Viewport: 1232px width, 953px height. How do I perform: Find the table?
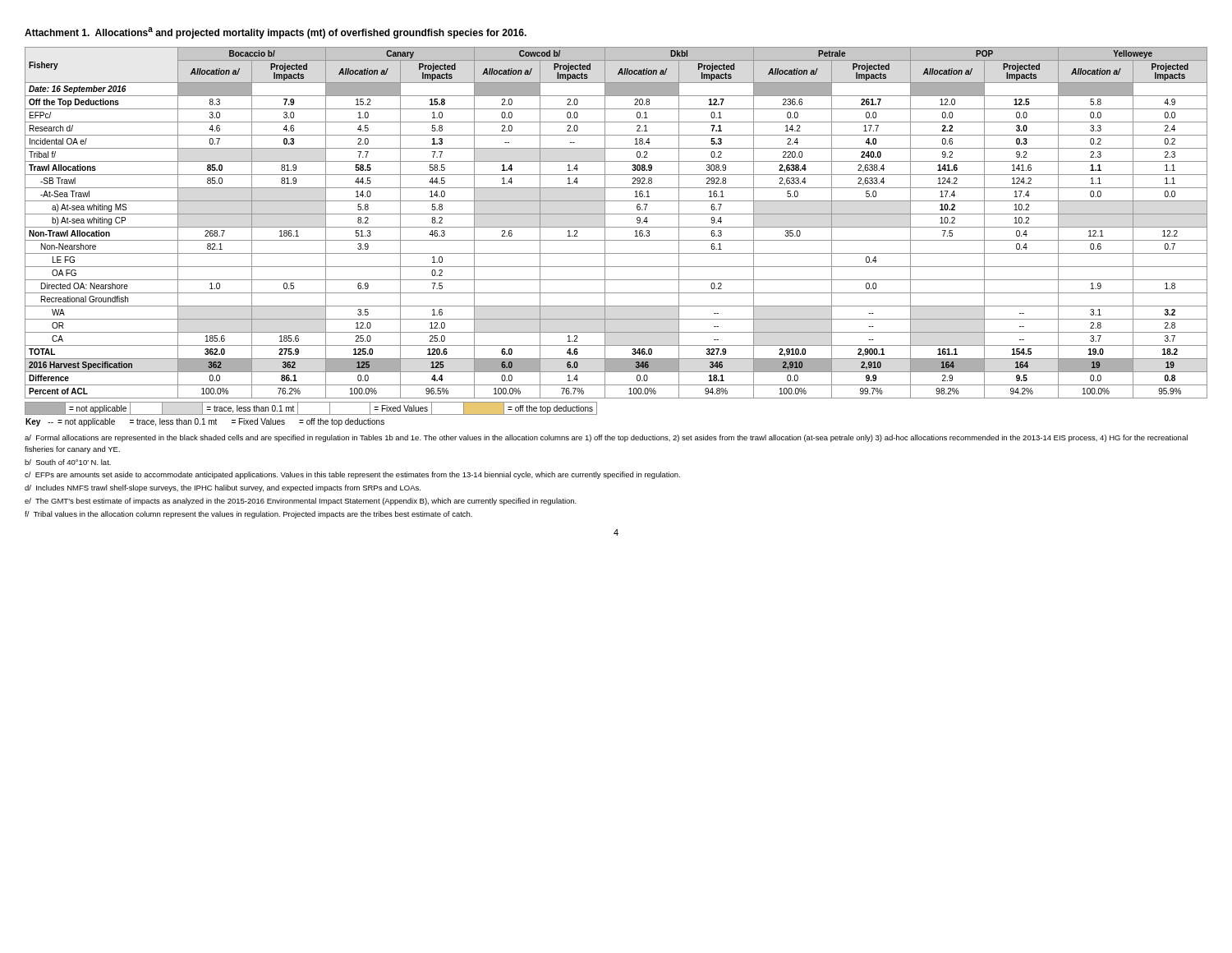[x=616, y=237]
